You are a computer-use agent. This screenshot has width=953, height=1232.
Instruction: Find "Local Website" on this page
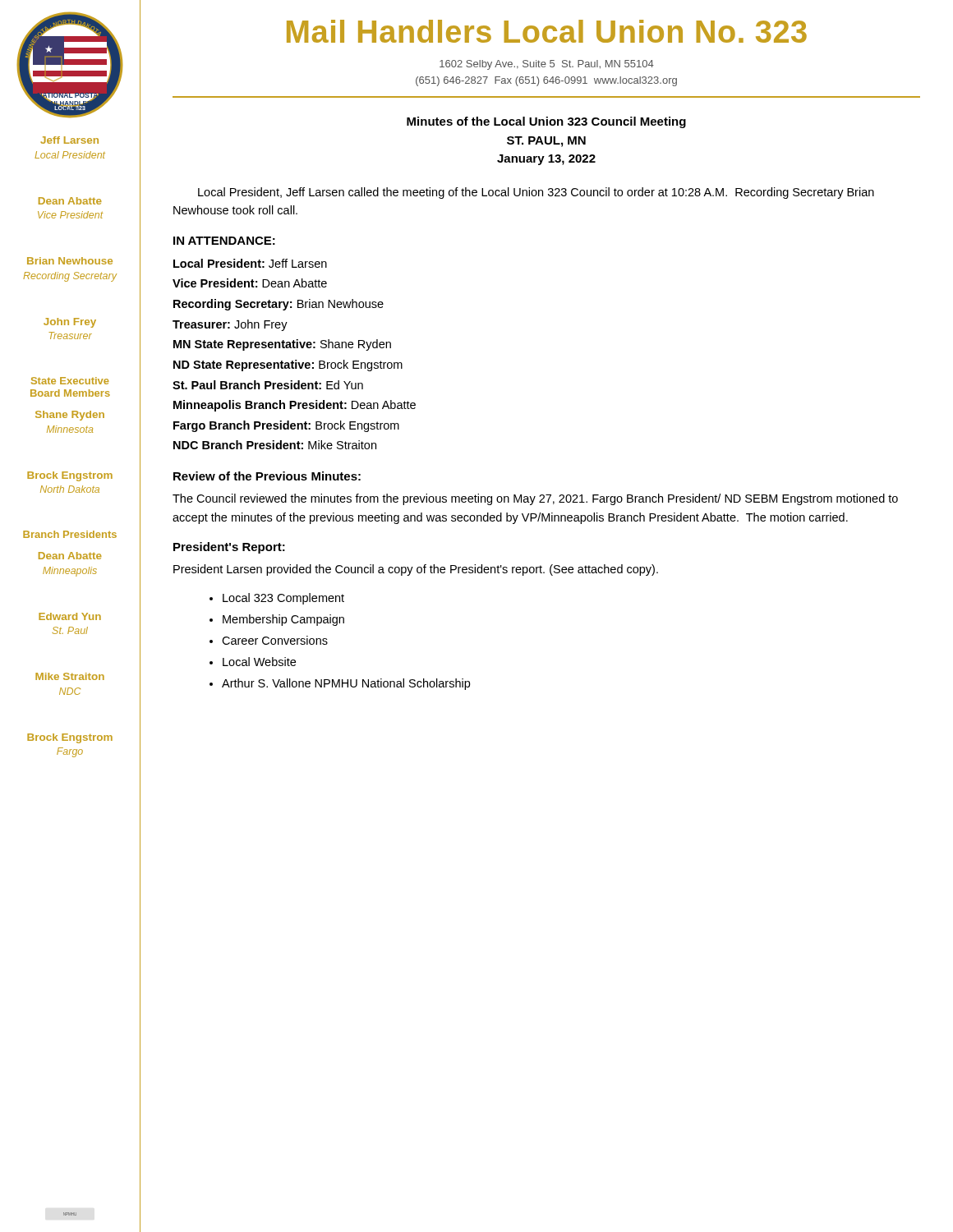[x=259, y=662]
